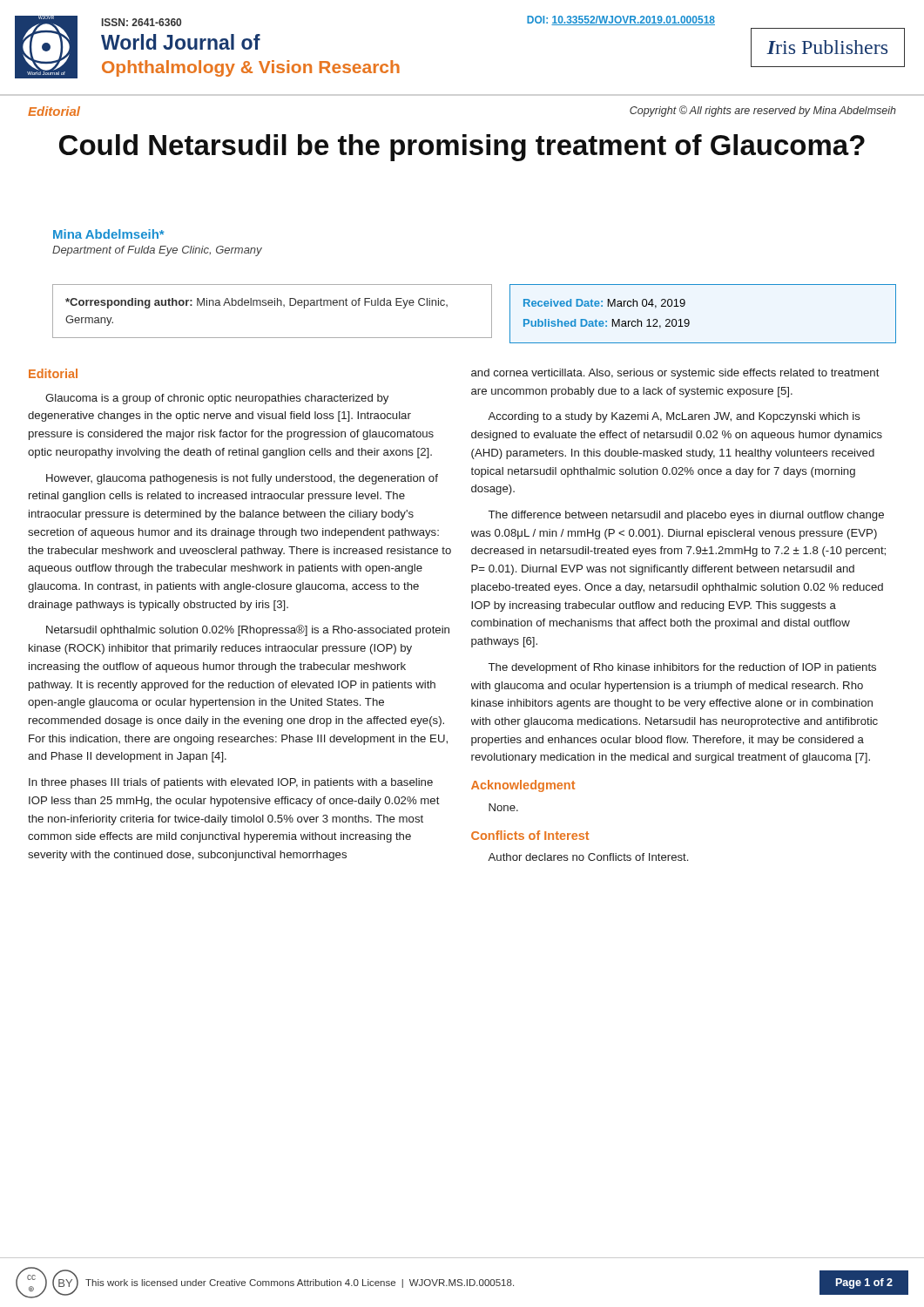Viewport: 924px width, 1307px height.
Task: Locate the block of text that opens with "In three phases III trials of patients with"
Action: pyautogui.click(x=234, y=818)
